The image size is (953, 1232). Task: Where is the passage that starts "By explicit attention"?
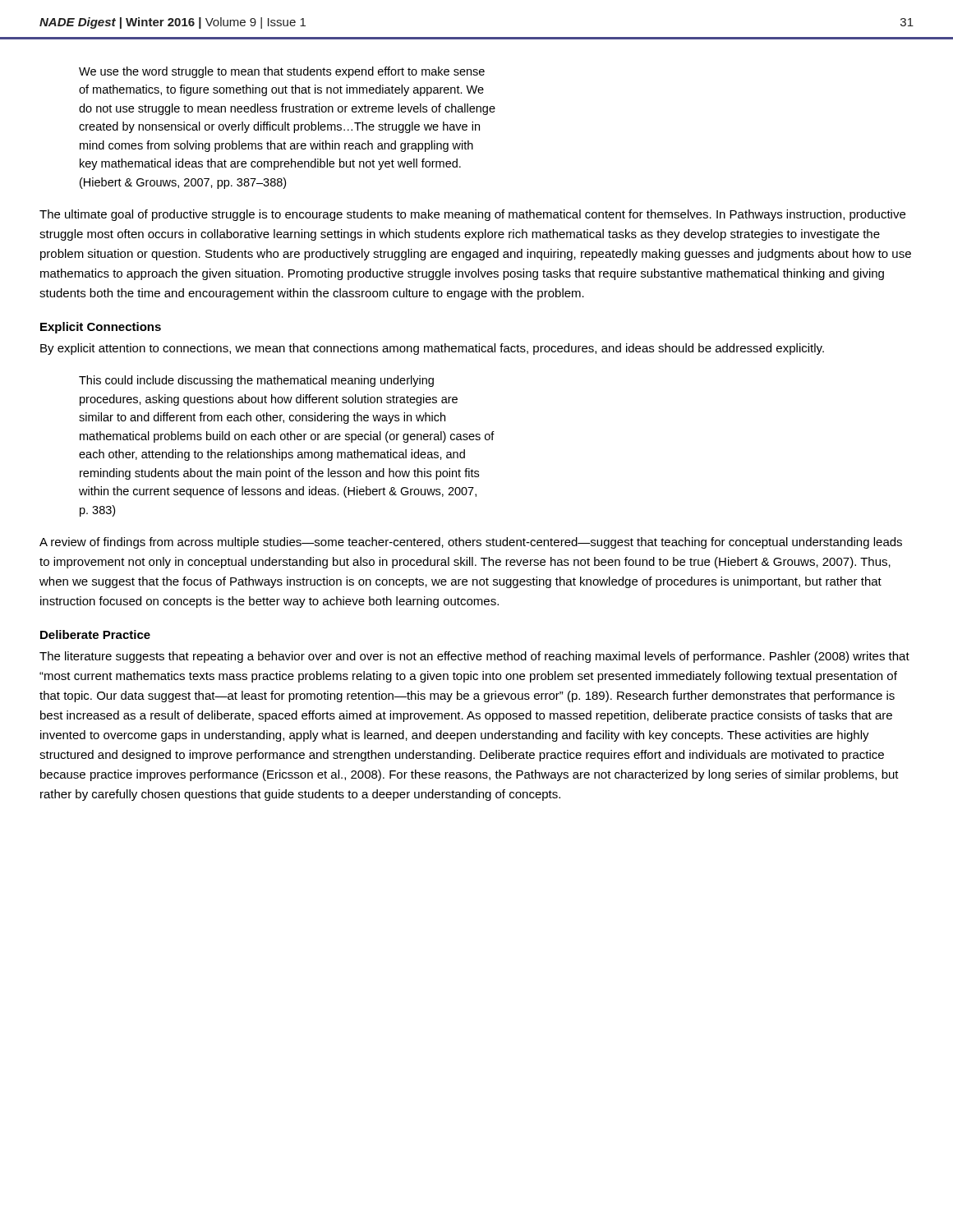pos(432,348)
